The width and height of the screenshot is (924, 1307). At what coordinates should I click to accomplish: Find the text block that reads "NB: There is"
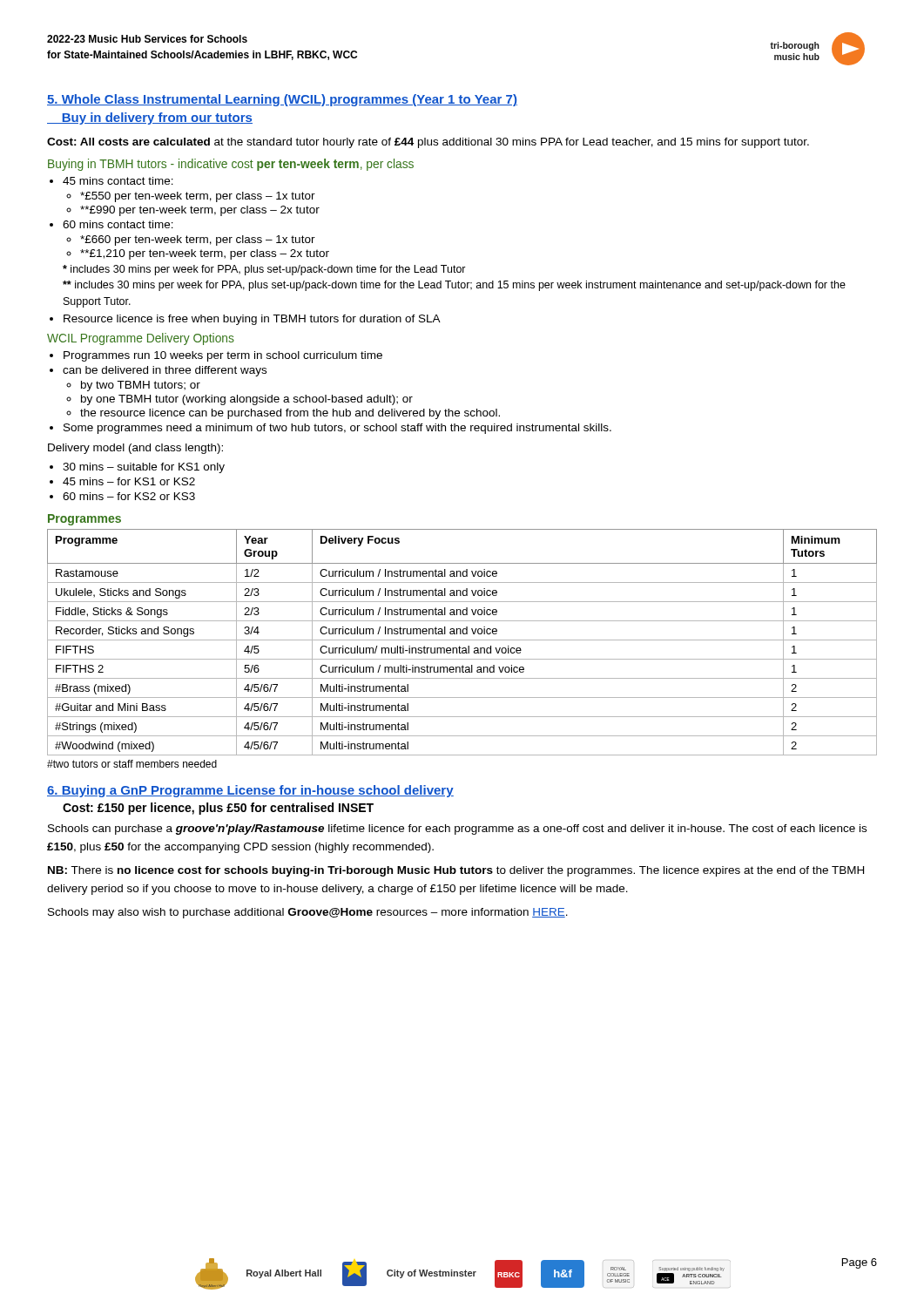coord(456,879)
